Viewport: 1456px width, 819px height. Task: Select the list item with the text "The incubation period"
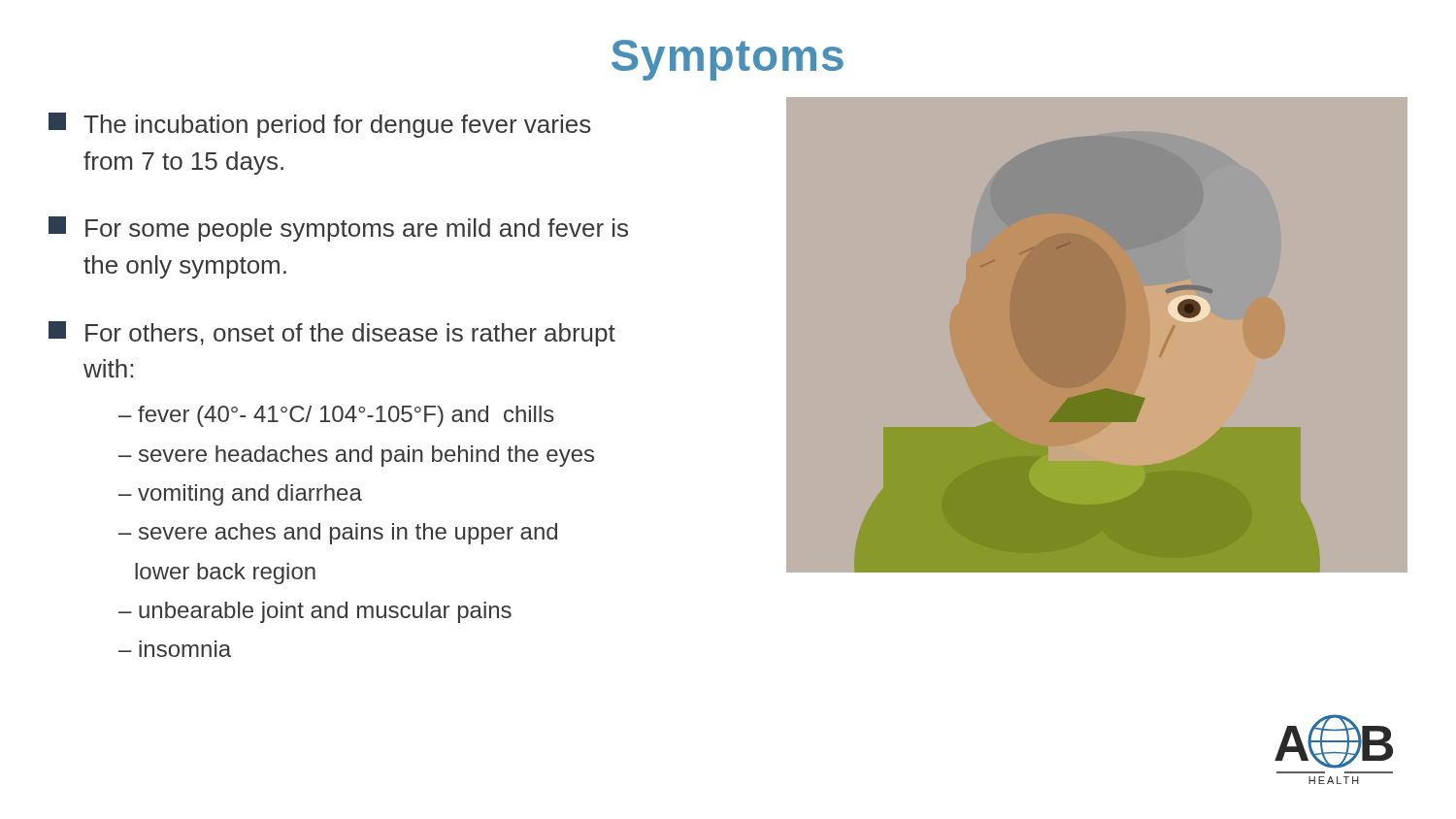(320, 143)
